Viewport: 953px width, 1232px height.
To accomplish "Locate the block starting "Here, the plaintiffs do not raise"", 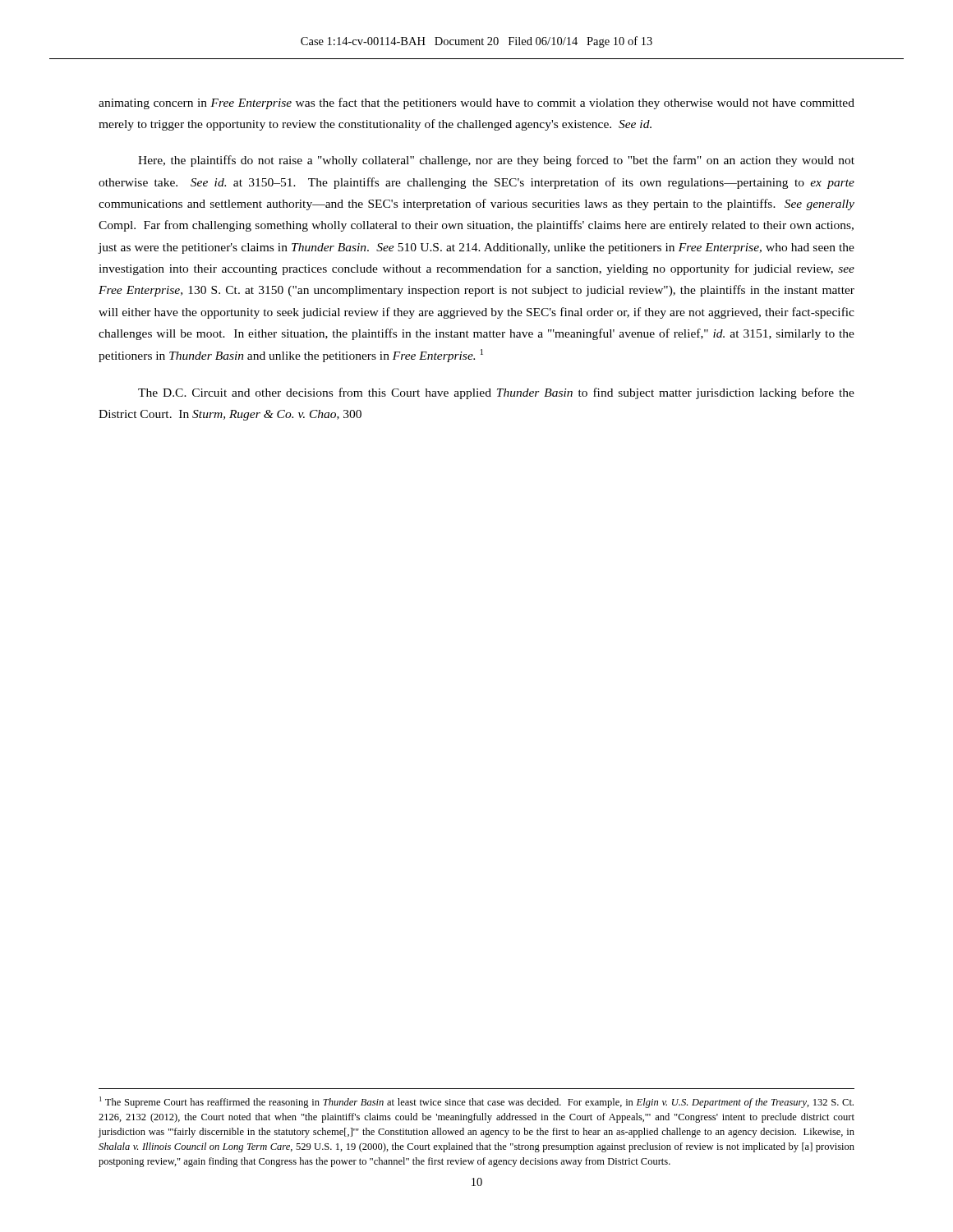I will (x=476, y=258).
